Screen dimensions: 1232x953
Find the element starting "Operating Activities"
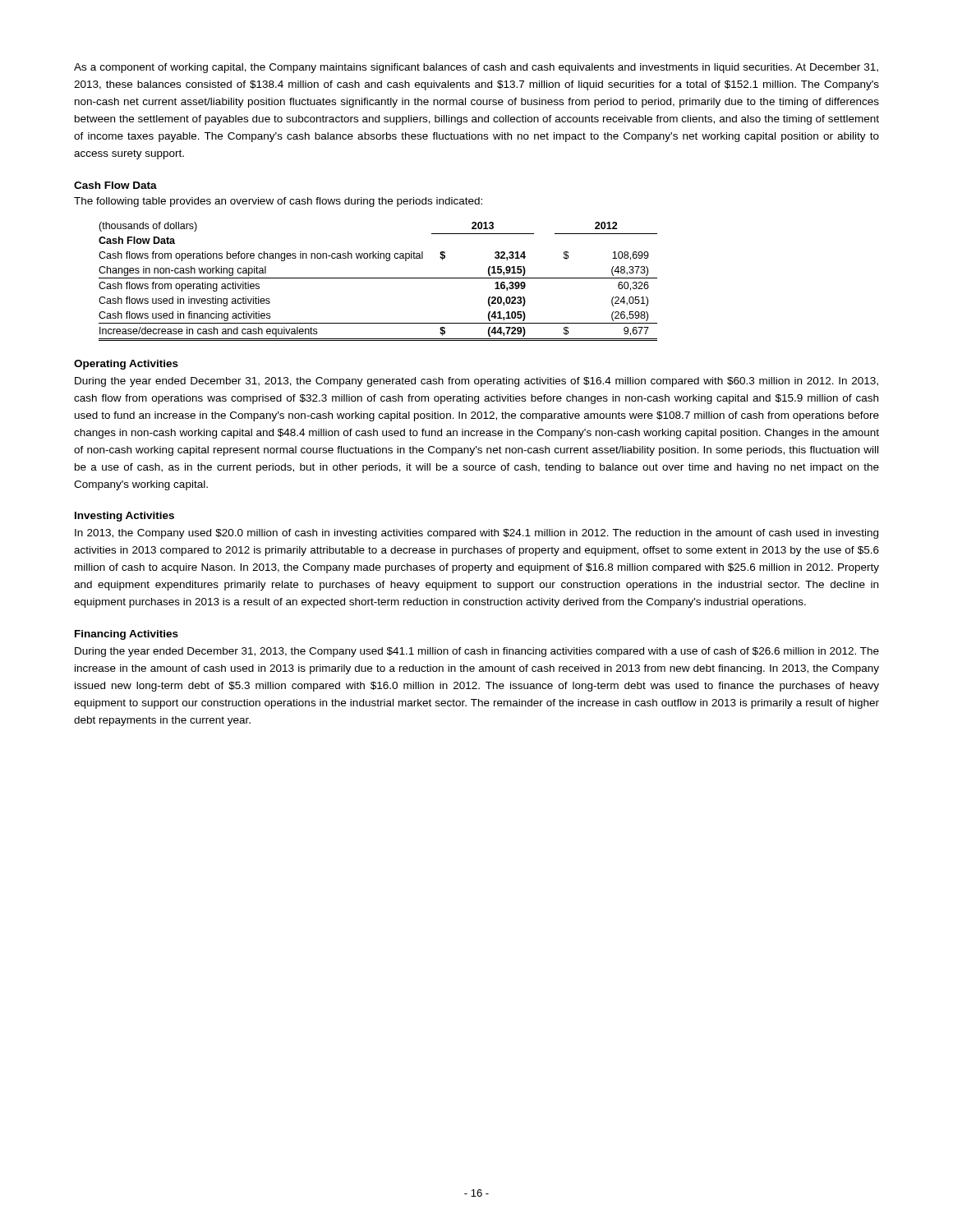126,363
